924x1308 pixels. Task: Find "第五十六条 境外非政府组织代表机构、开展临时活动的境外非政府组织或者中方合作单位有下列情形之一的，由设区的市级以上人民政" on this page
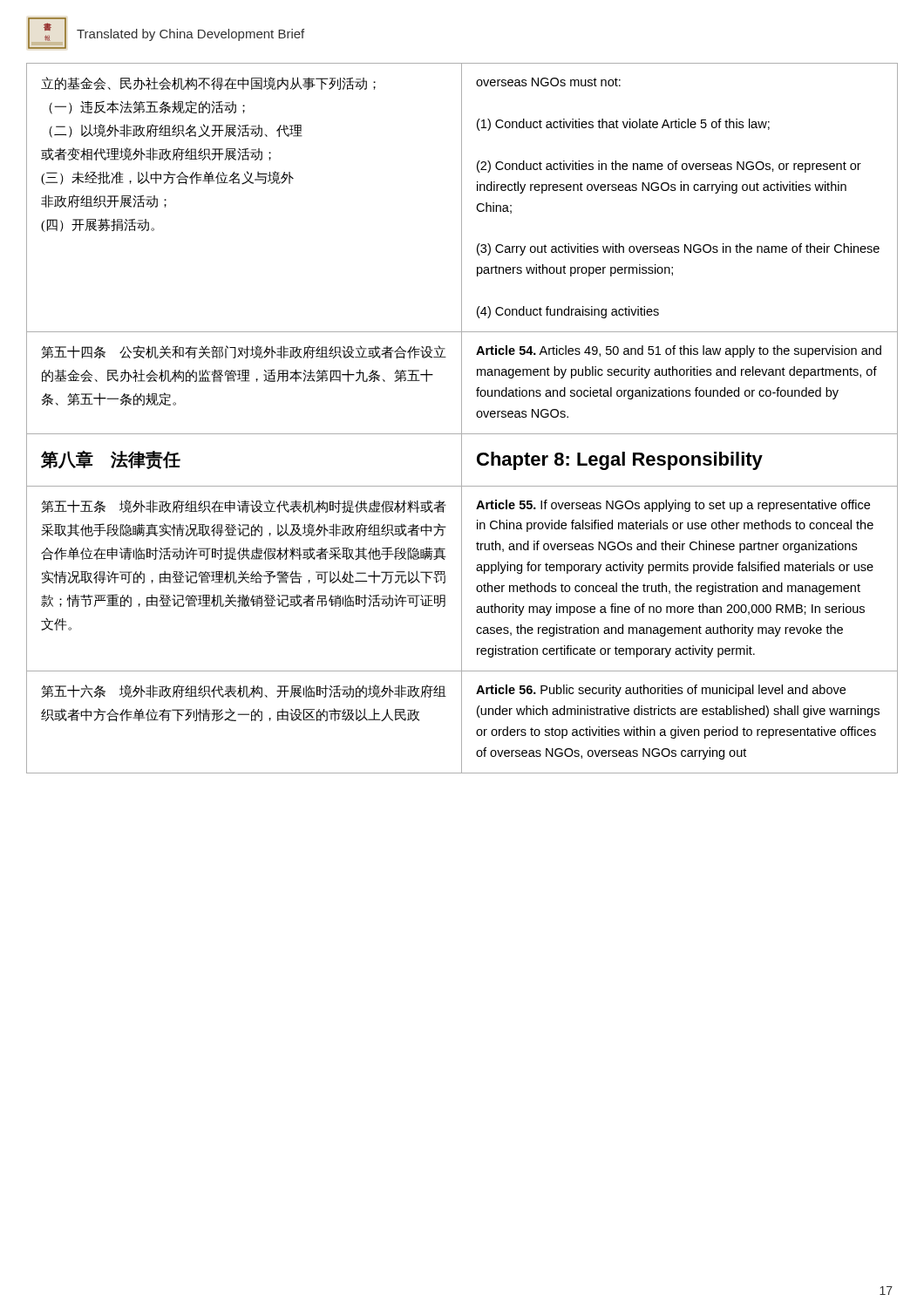[x=244, y=703]
